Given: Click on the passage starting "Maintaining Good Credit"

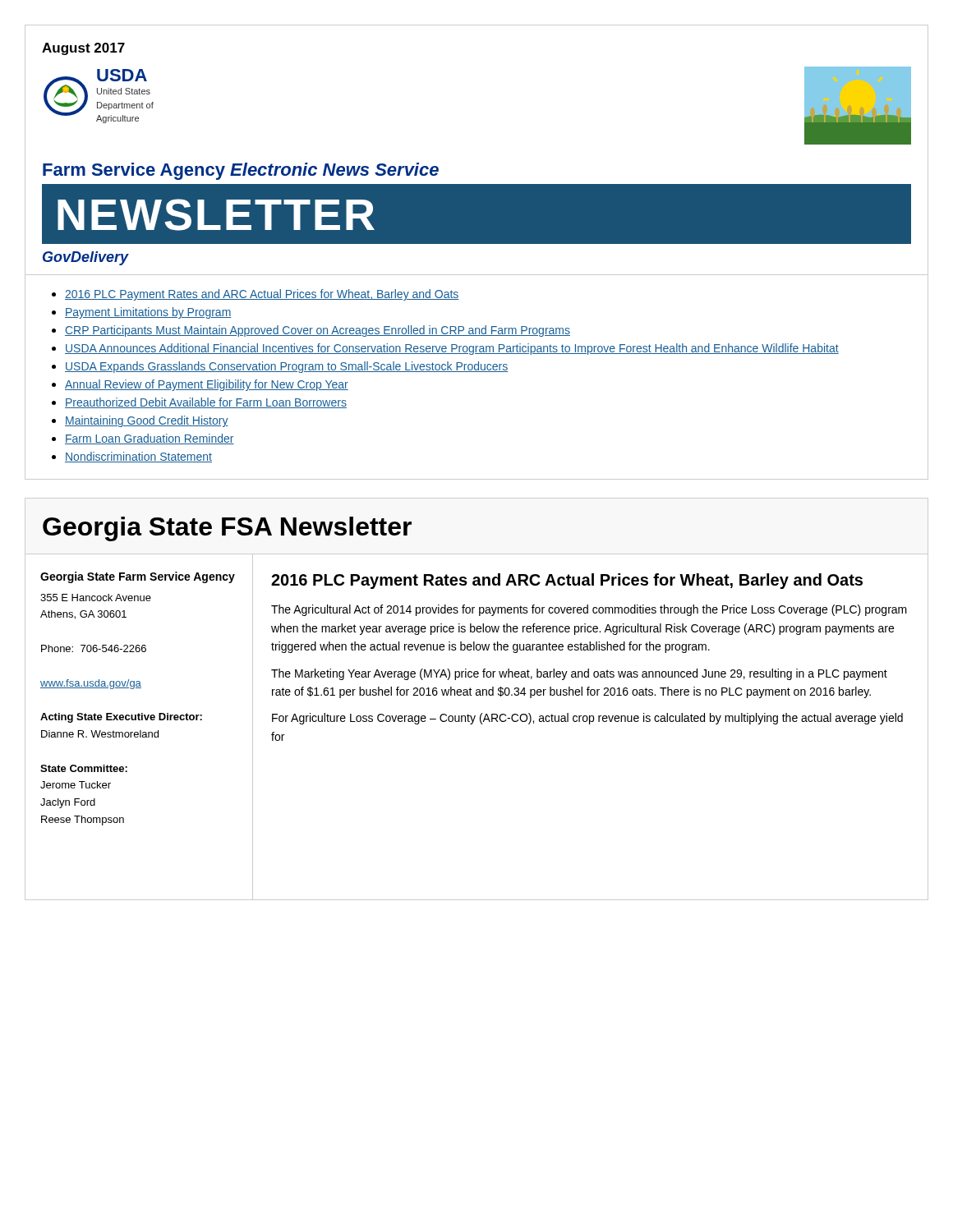Looking at the screenshot, I should pyautogui.click(x=146, y=421).
